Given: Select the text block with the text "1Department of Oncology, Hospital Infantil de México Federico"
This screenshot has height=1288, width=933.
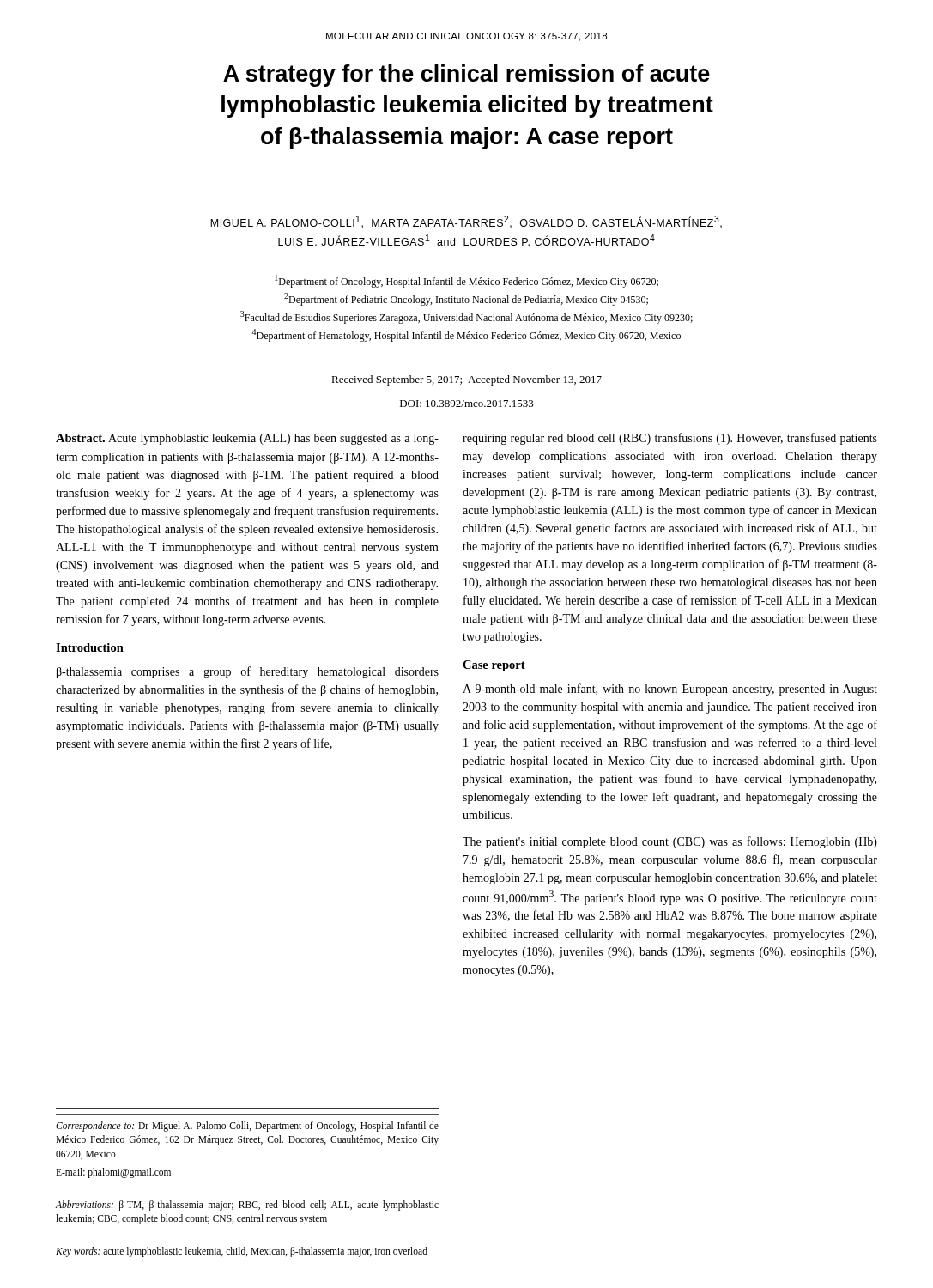Looking at the screenshot, I should coord(466,307).
